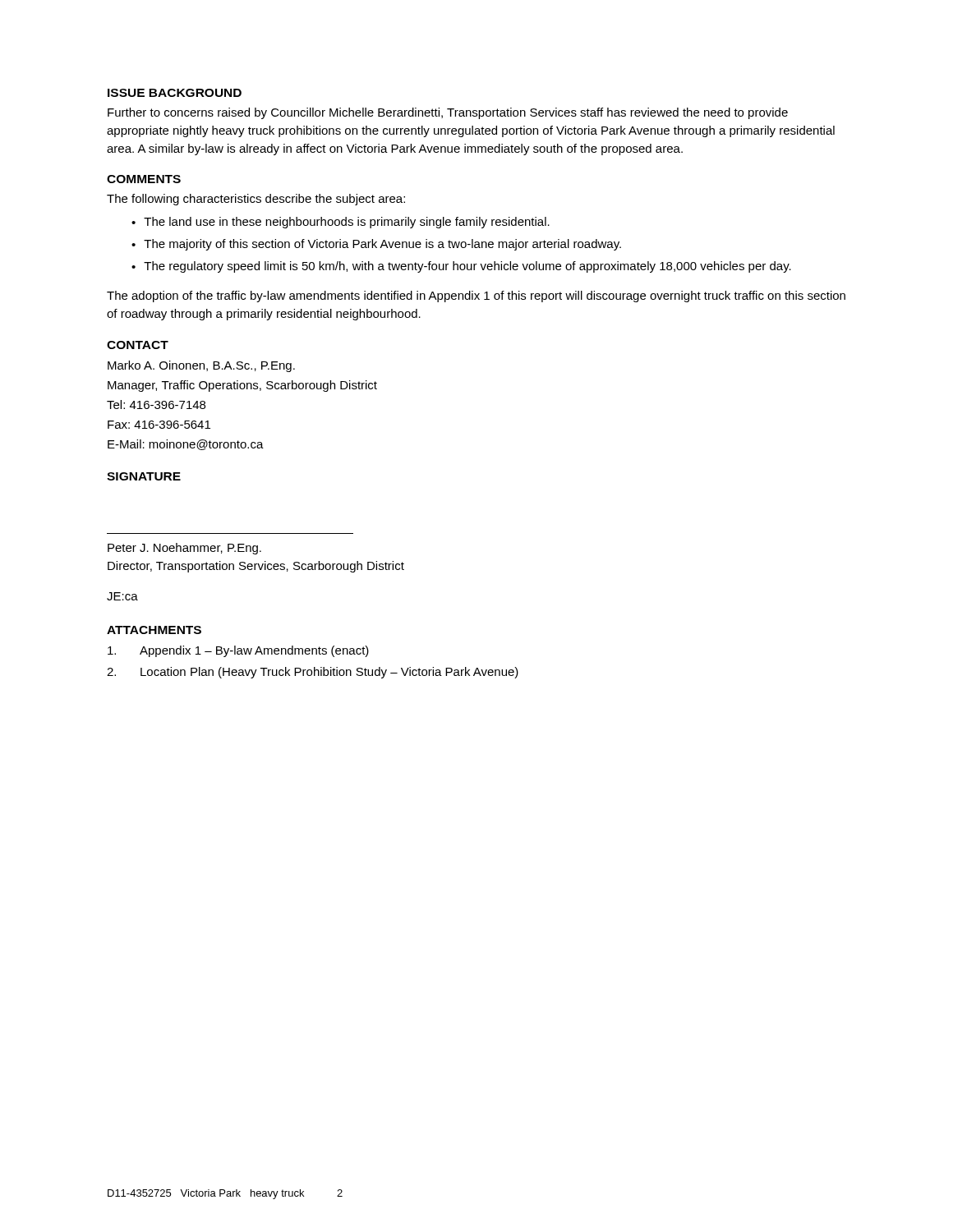Select the list item containing "2. Location Plan"
This screenshot has width=953, height=1232.
pos(313,672)
